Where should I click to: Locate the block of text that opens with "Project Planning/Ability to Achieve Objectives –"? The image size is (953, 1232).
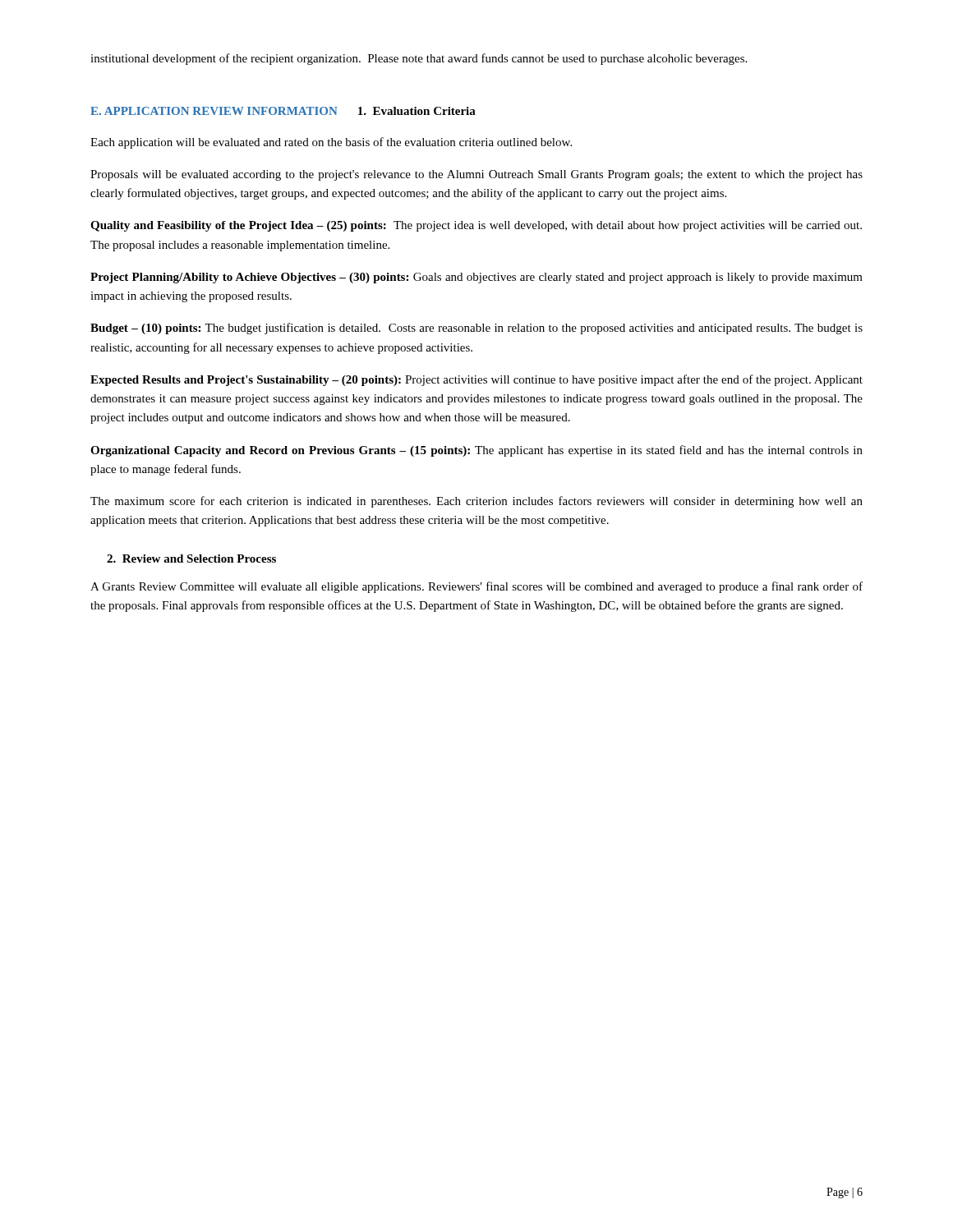(476, 286)
